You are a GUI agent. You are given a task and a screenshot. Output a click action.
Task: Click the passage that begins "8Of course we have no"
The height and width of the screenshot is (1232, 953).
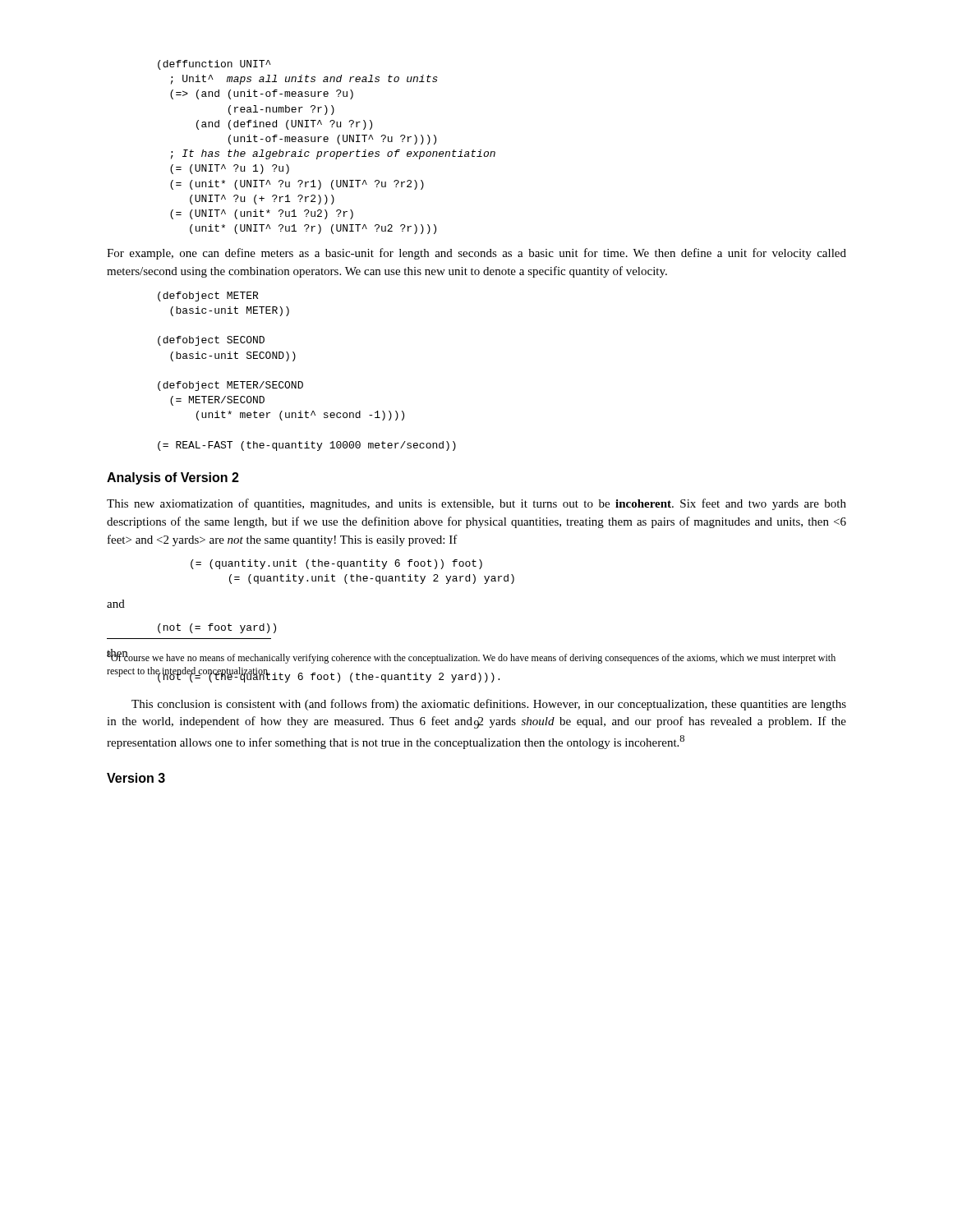pos(476,658)
